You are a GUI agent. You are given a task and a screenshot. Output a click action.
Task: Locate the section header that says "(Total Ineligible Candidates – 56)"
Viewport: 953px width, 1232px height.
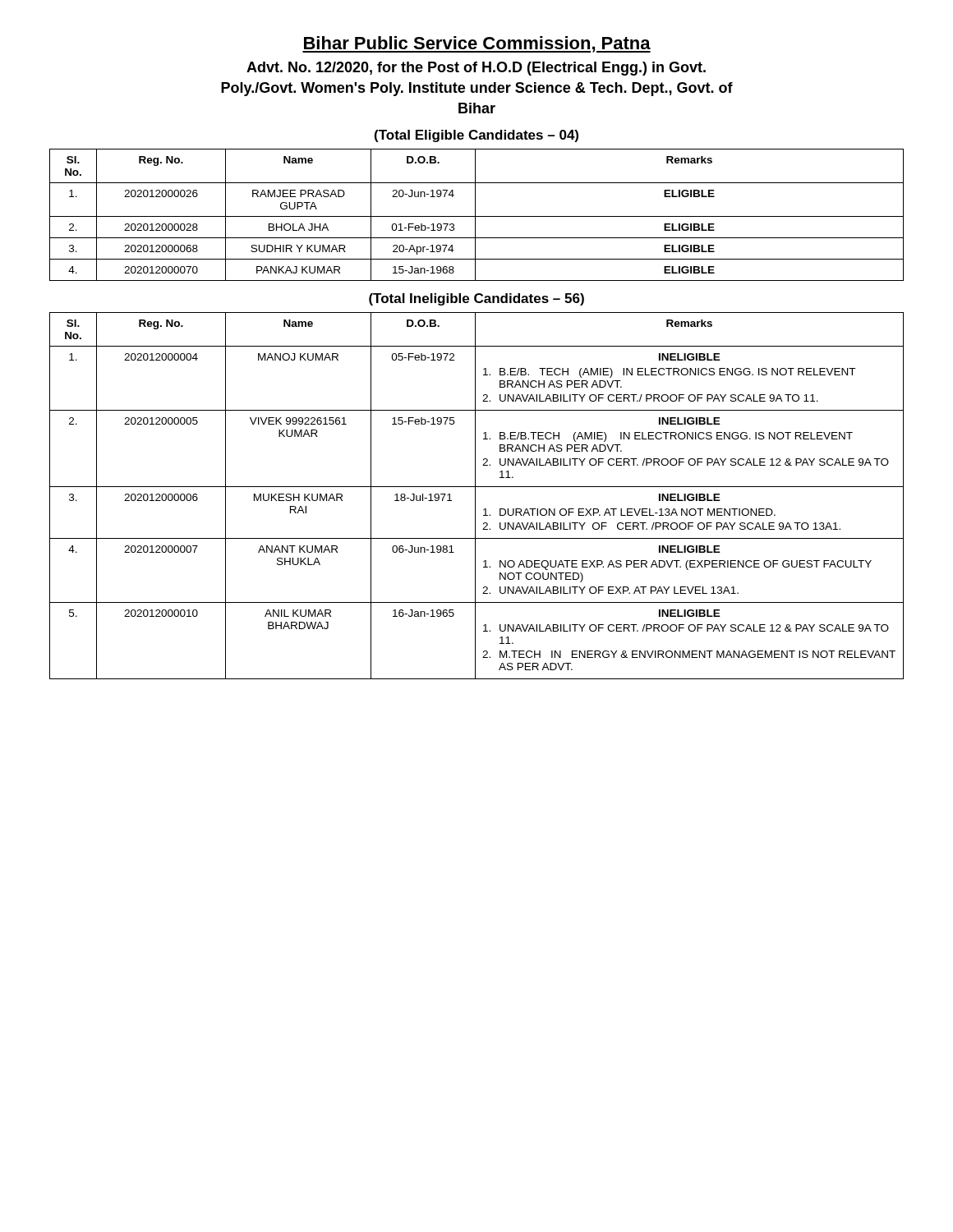coord(476,299)
